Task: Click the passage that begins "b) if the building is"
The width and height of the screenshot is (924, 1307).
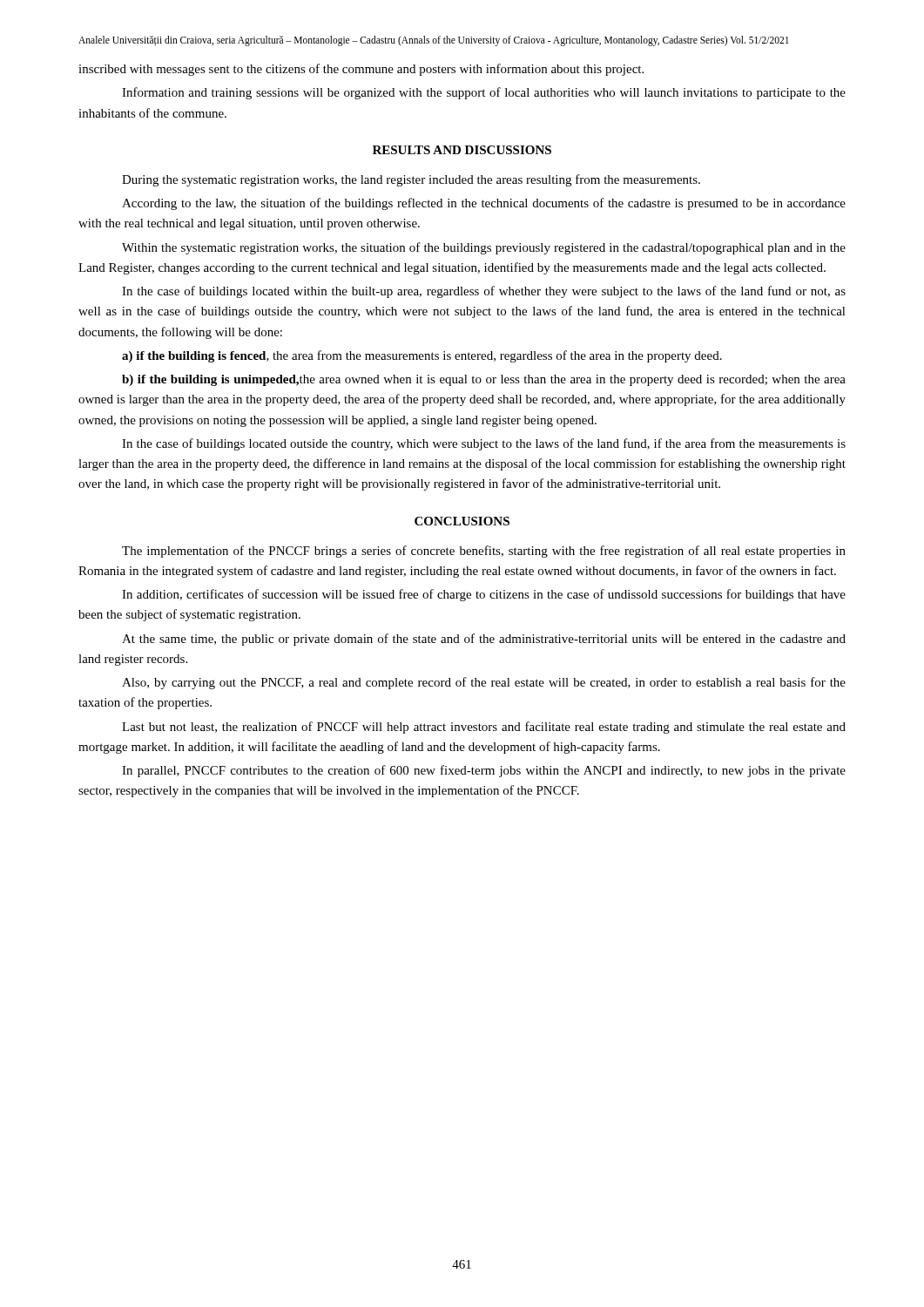Action: click(x=462, y=399)
